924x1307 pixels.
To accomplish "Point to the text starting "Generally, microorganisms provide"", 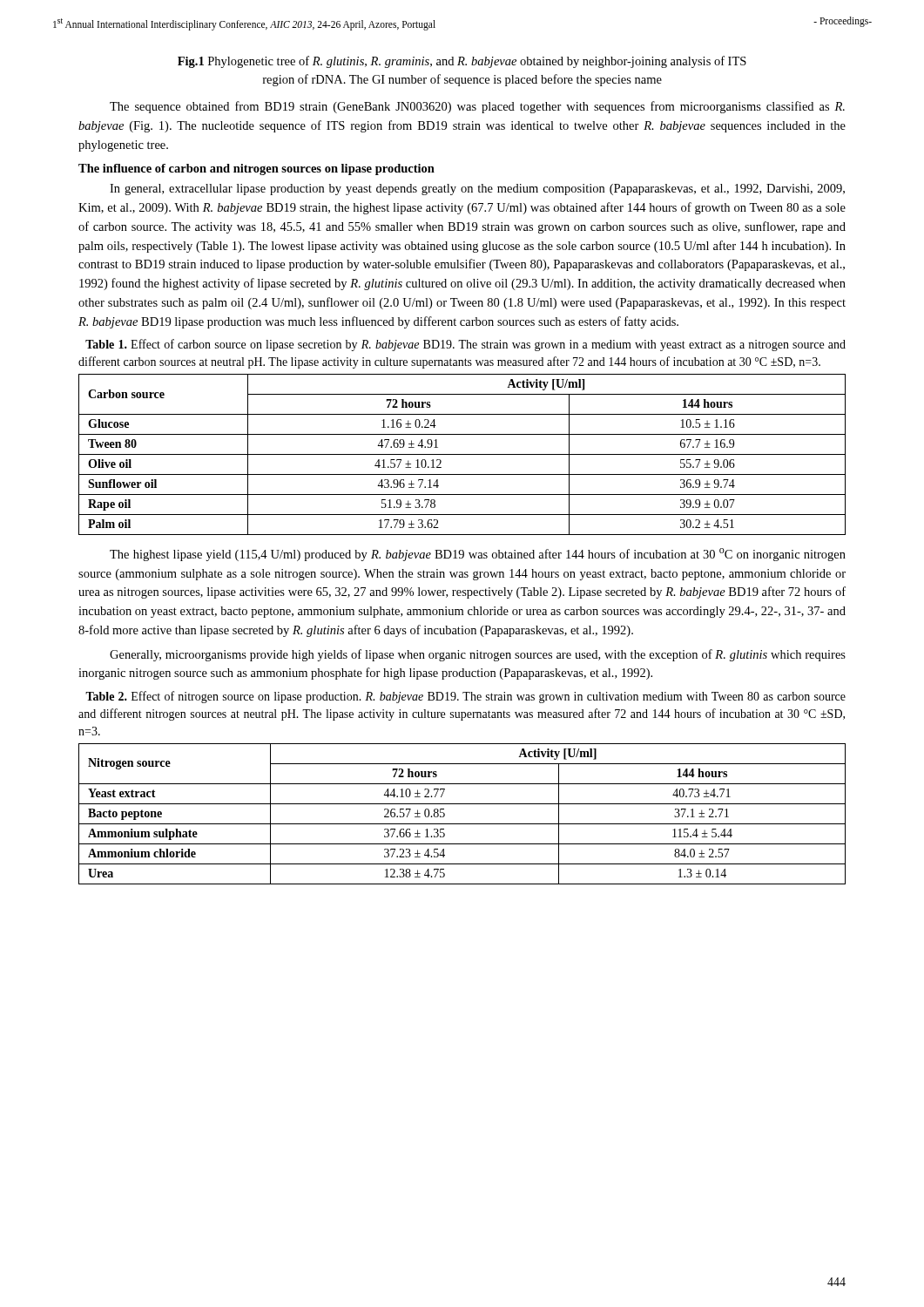I will 462,664.
